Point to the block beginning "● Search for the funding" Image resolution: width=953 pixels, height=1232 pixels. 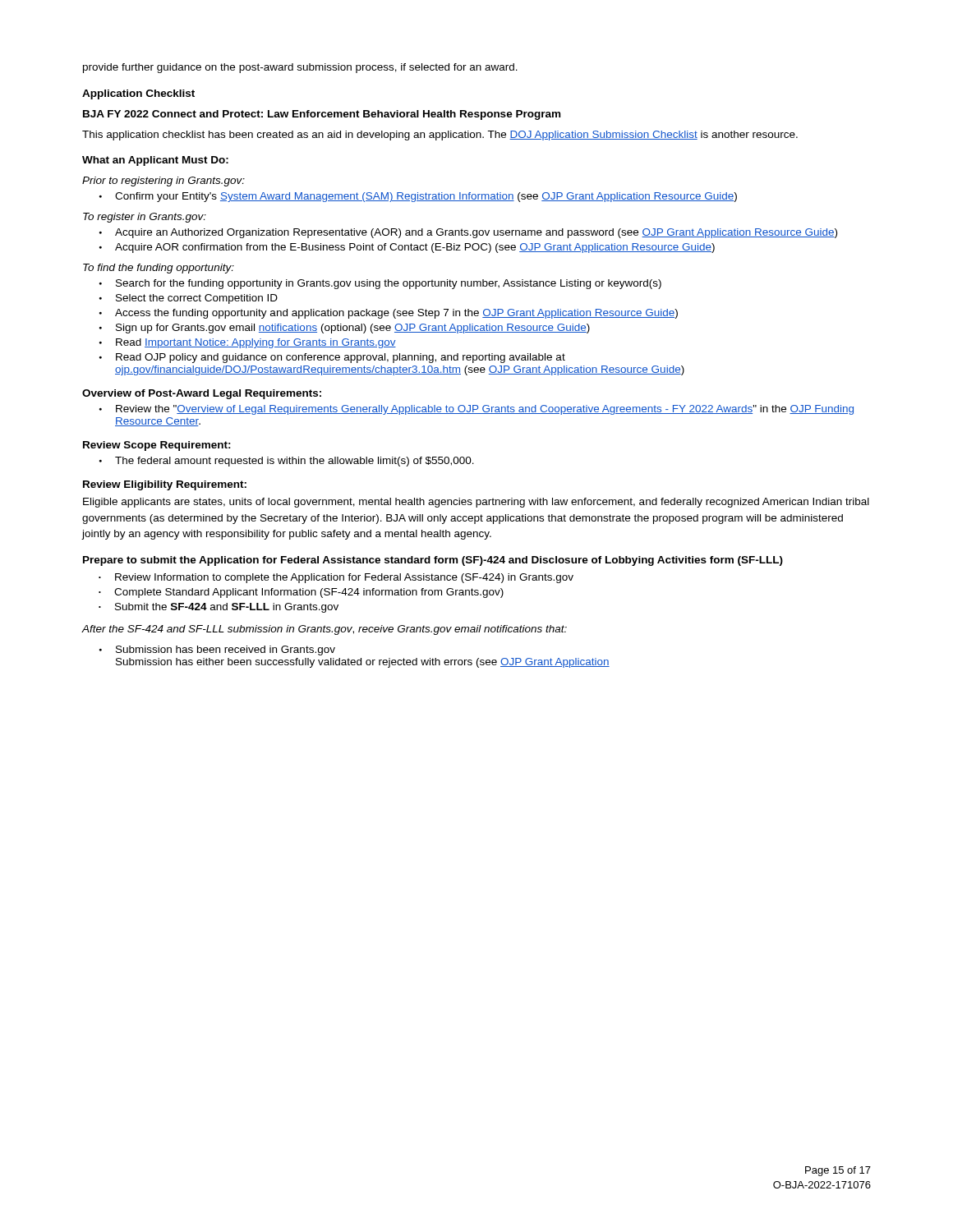point(485,283)
